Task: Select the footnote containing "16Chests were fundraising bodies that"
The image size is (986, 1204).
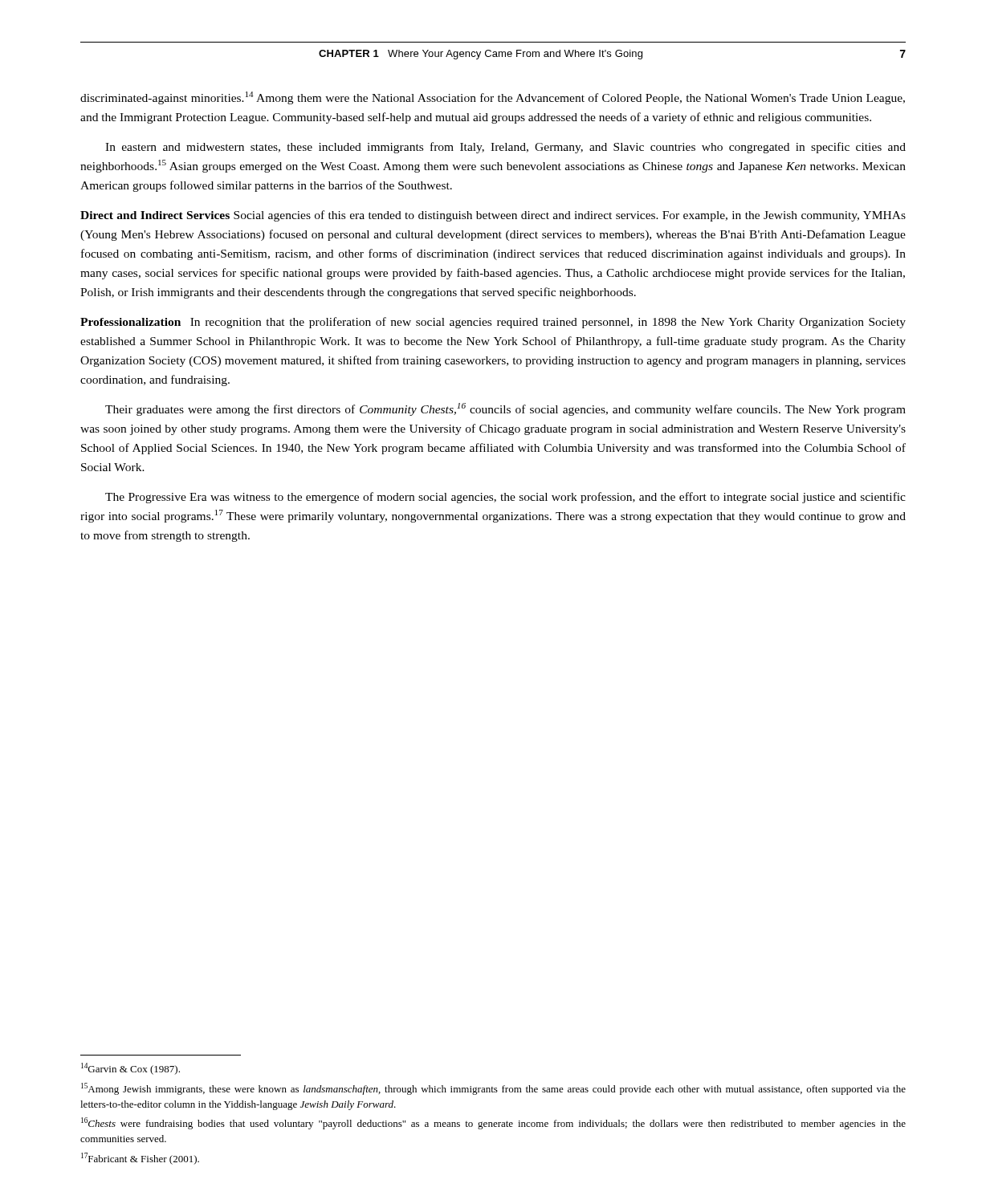Action: (493, 1131)
